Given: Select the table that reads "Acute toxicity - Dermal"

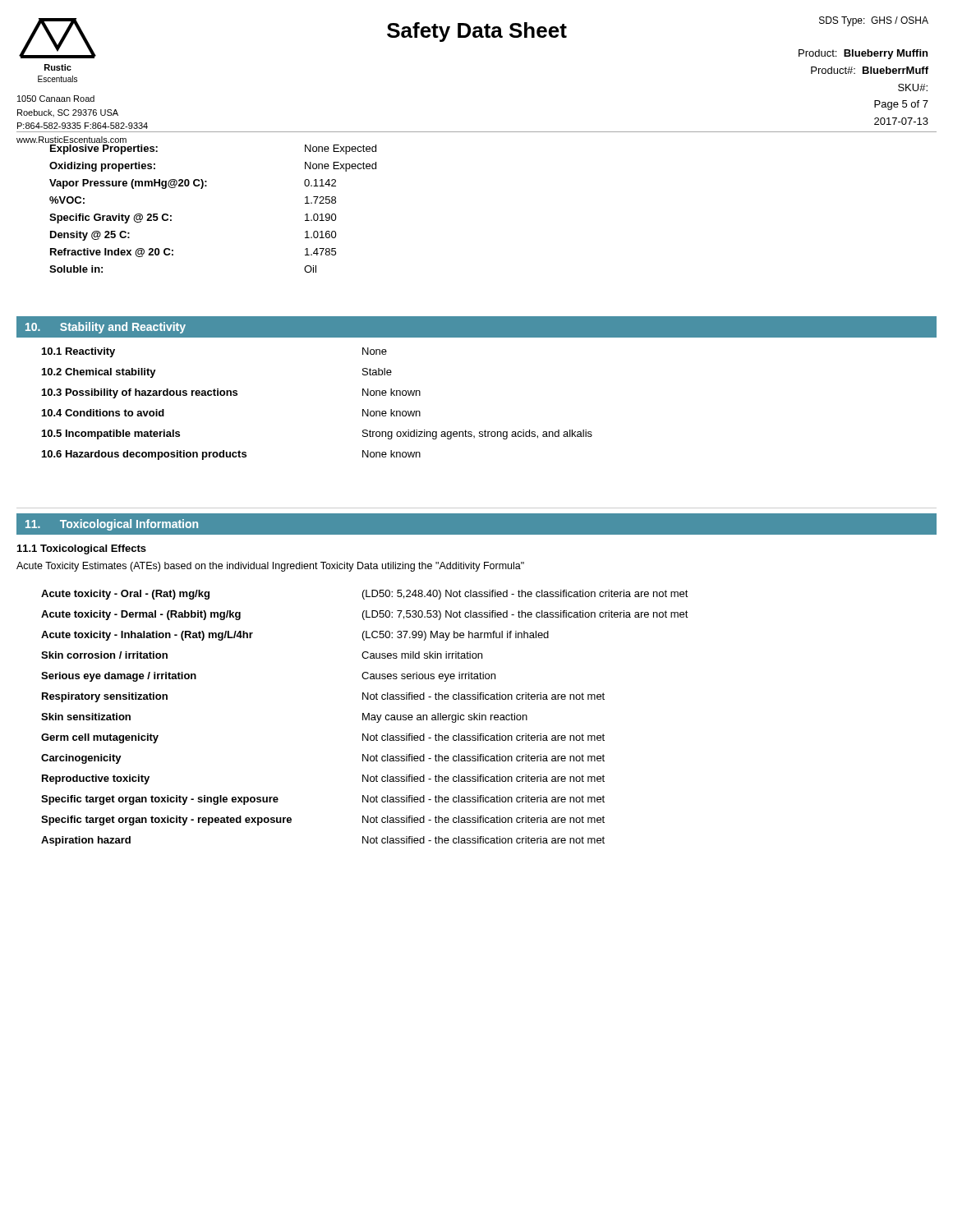Looking at the screenshot, I should 476,717.
